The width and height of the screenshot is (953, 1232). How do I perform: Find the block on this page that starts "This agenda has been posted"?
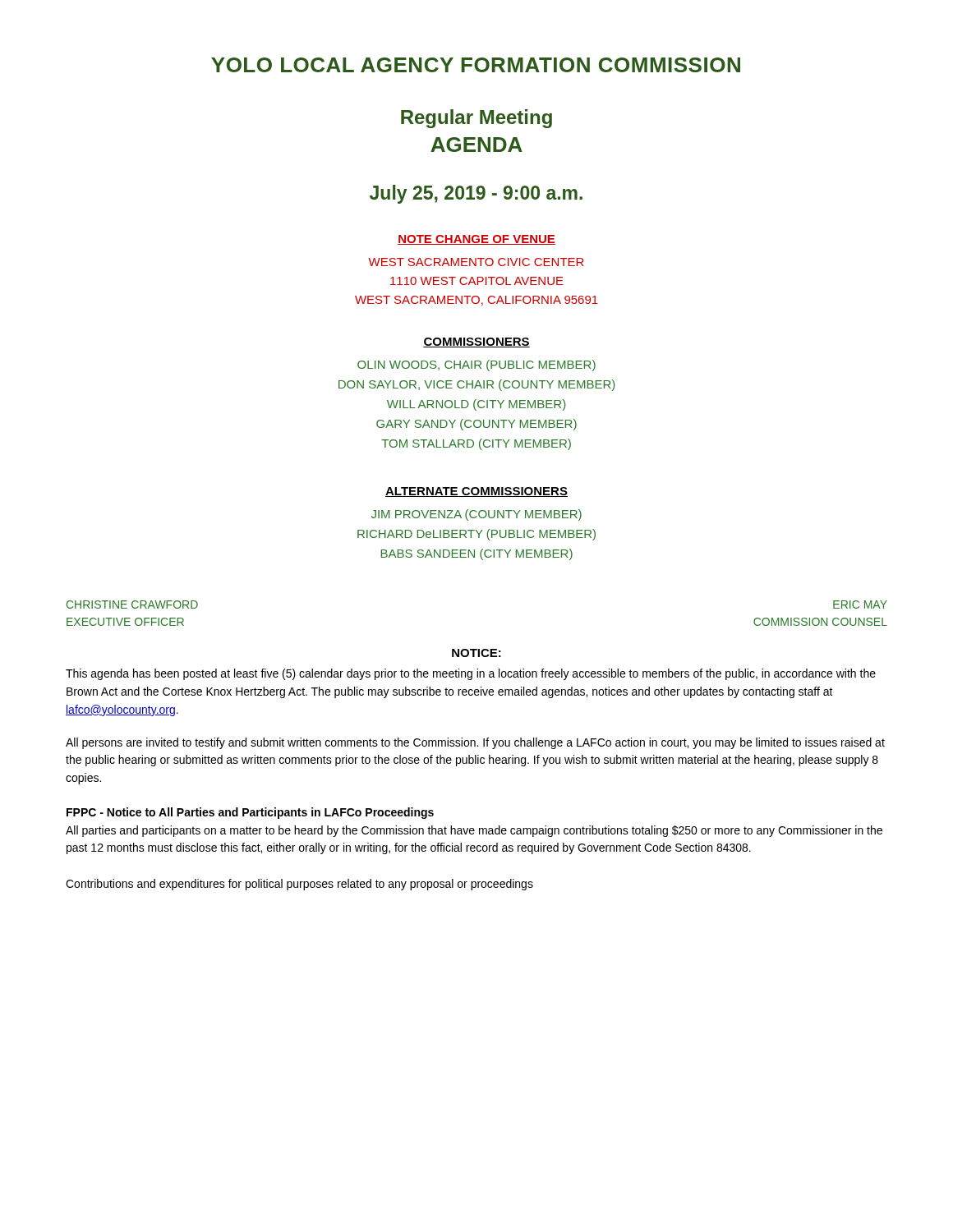tap(471, 692)
